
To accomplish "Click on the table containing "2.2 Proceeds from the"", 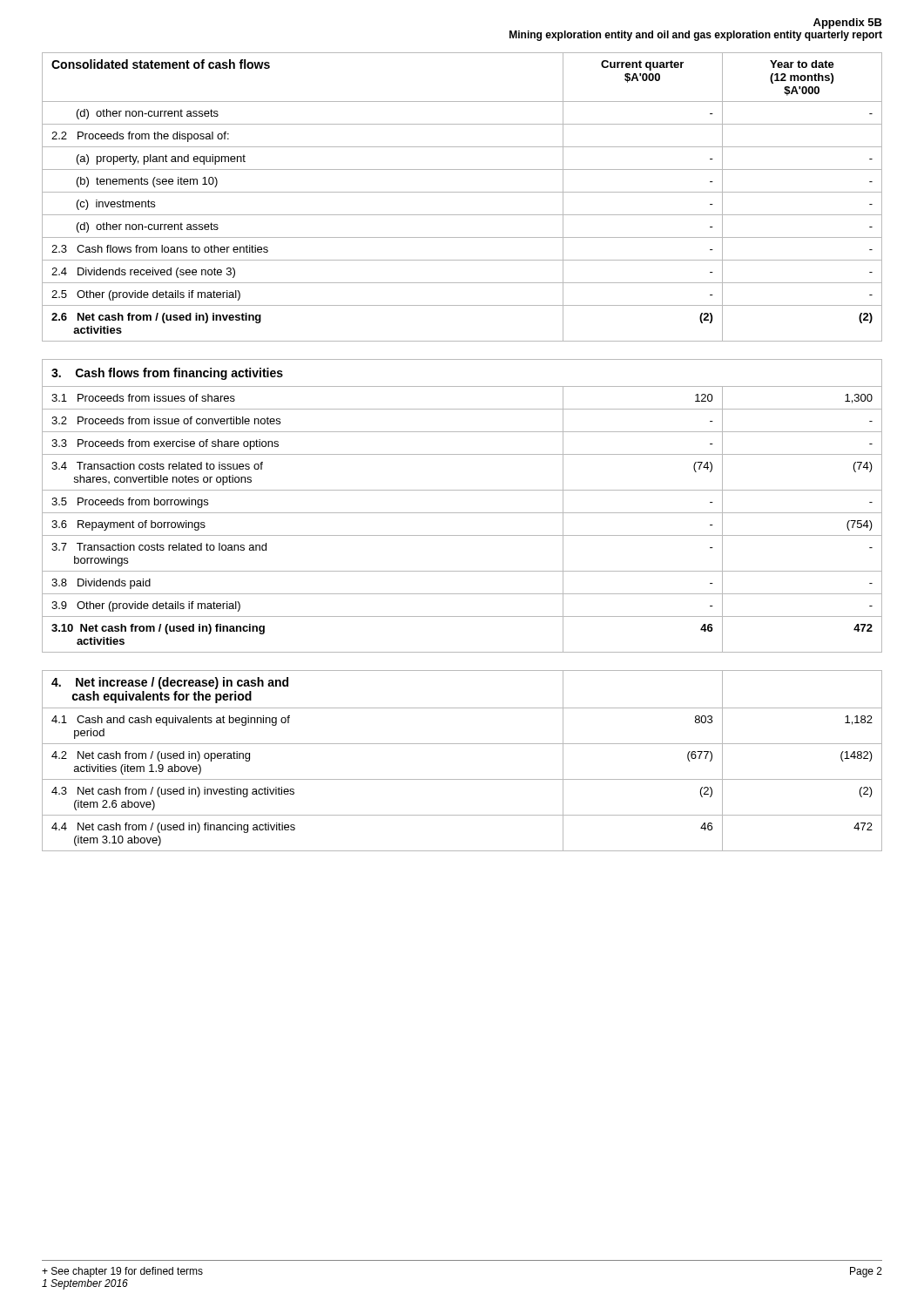I will tap(462, 197).
